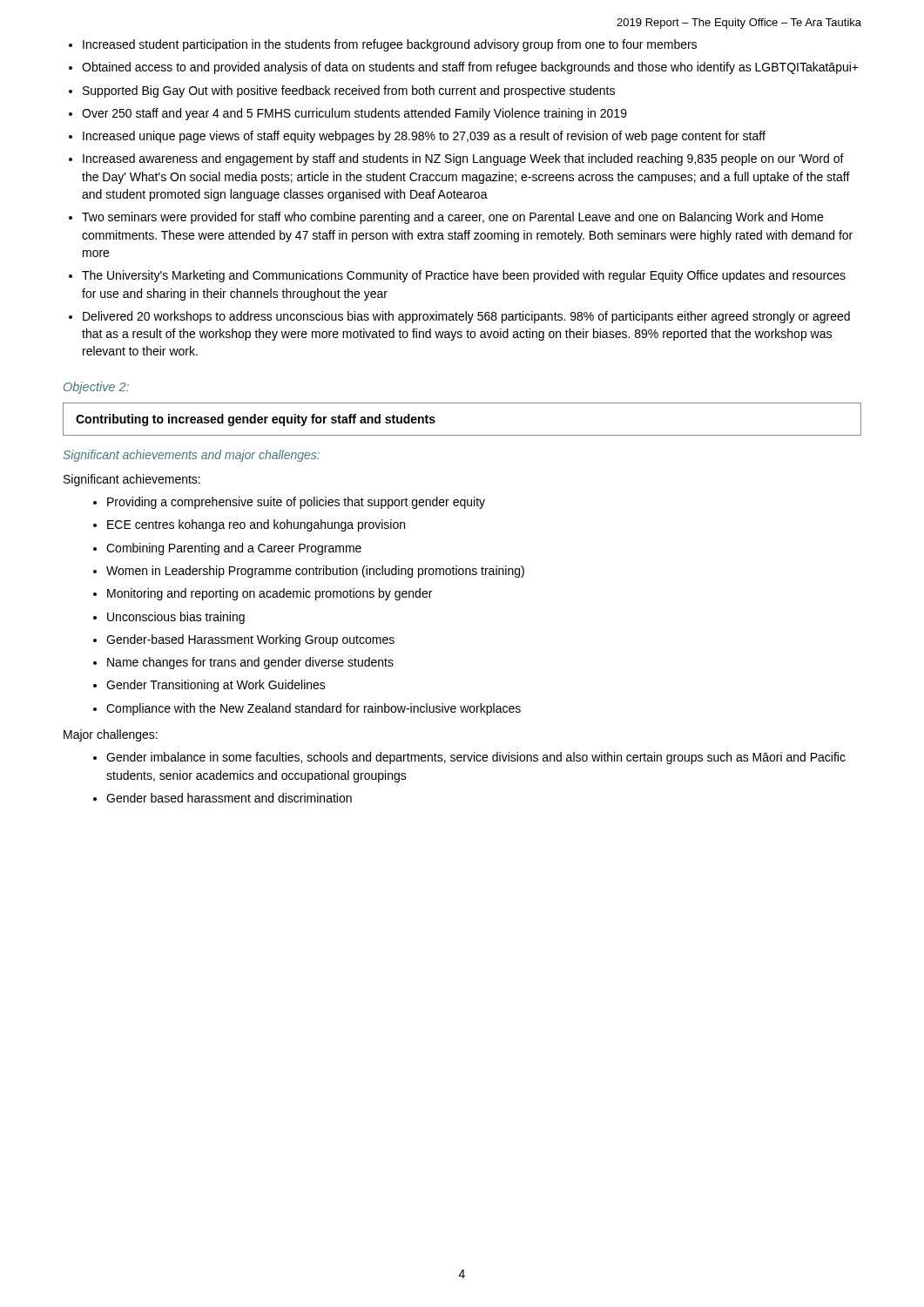Select the text with the text "Major challenges:"
Screen dimensions: 1307x924
pos(111,735)
